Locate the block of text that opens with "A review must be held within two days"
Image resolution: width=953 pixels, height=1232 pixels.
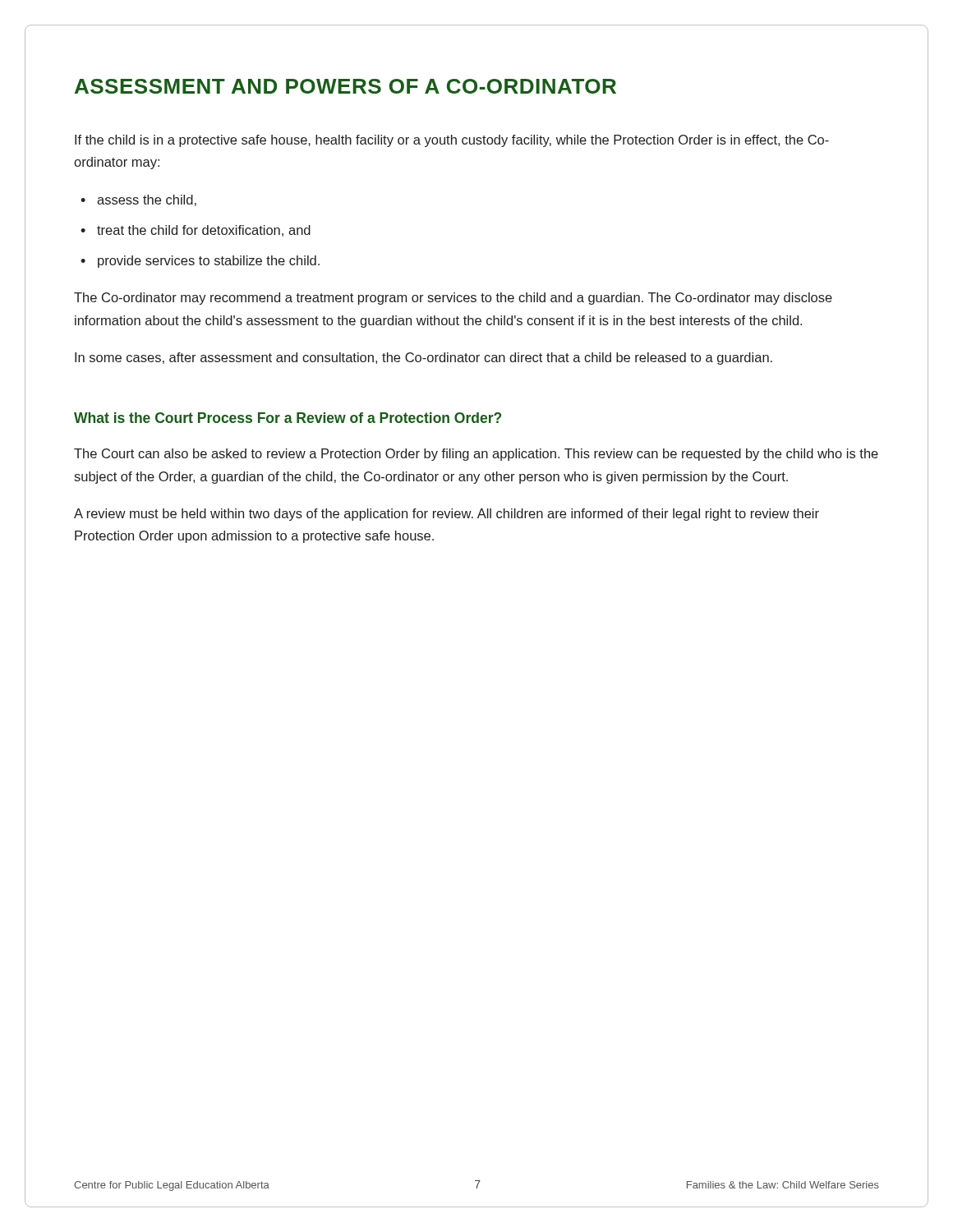447,524
